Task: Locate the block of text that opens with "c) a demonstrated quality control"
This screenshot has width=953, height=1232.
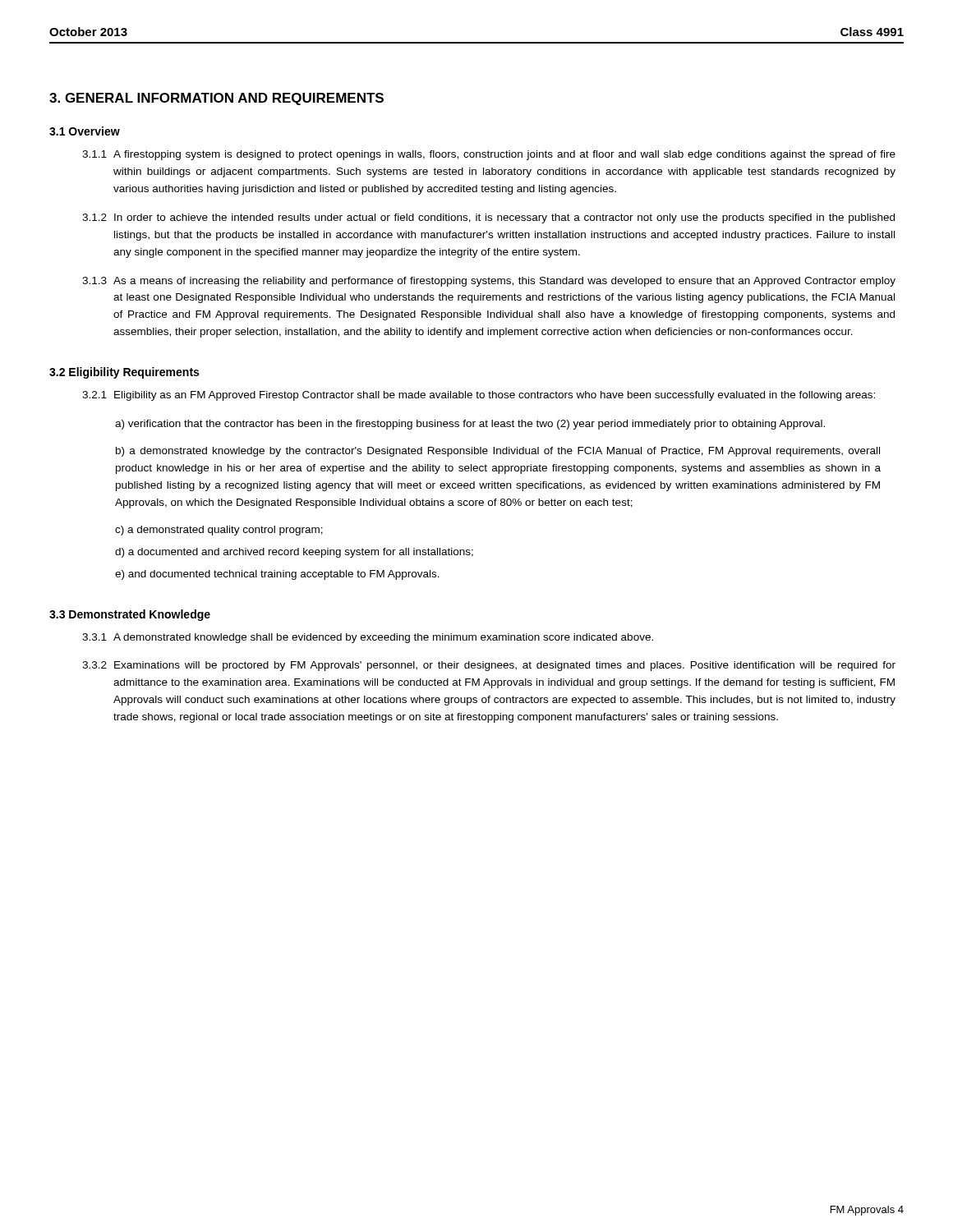Action: click(x=219, y=529)
